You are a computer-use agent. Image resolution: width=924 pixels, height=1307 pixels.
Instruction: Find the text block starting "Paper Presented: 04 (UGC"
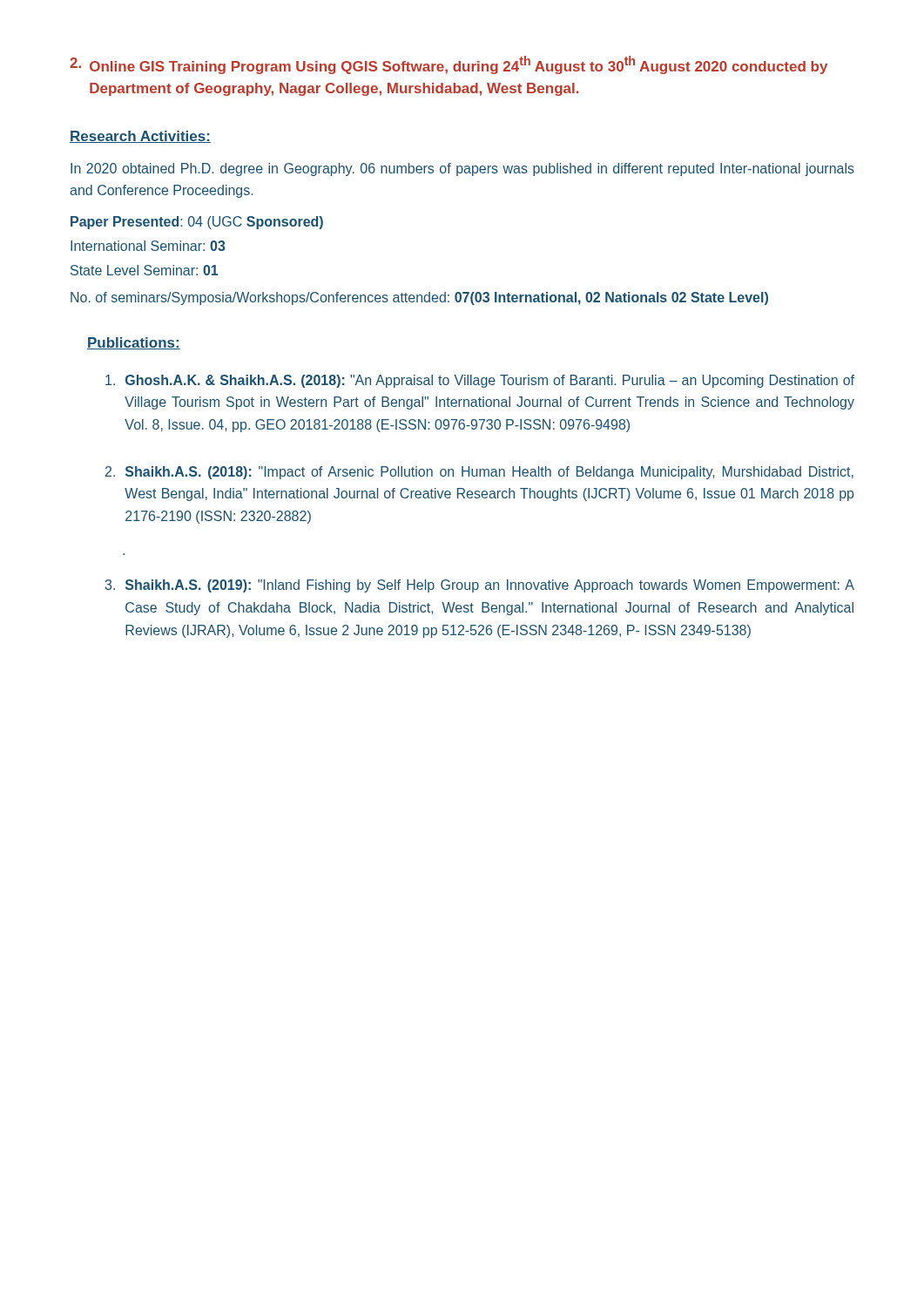[x=197, y=222]
